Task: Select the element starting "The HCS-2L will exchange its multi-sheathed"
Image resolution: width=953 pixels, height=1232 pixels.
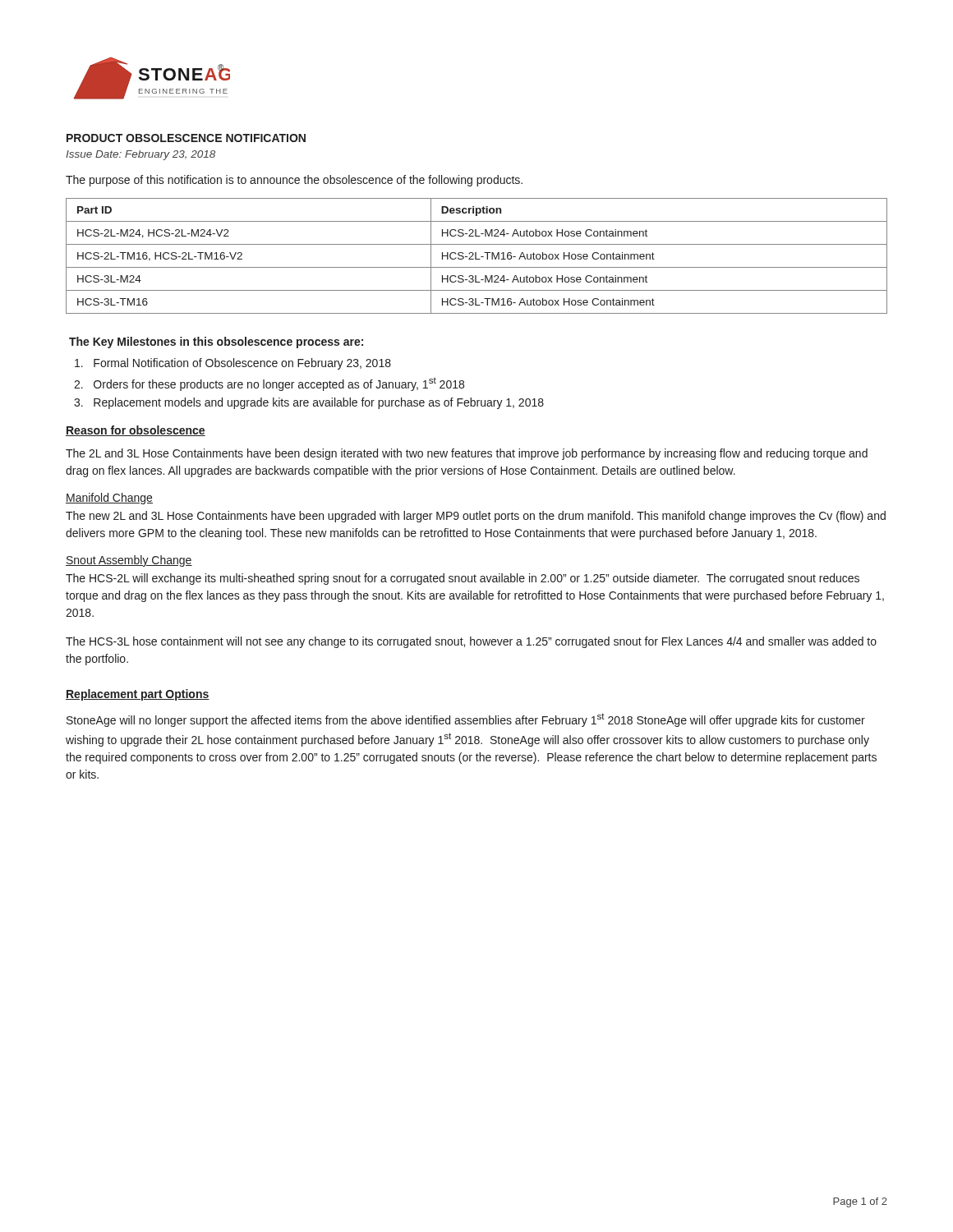Action: coord(475,595)
